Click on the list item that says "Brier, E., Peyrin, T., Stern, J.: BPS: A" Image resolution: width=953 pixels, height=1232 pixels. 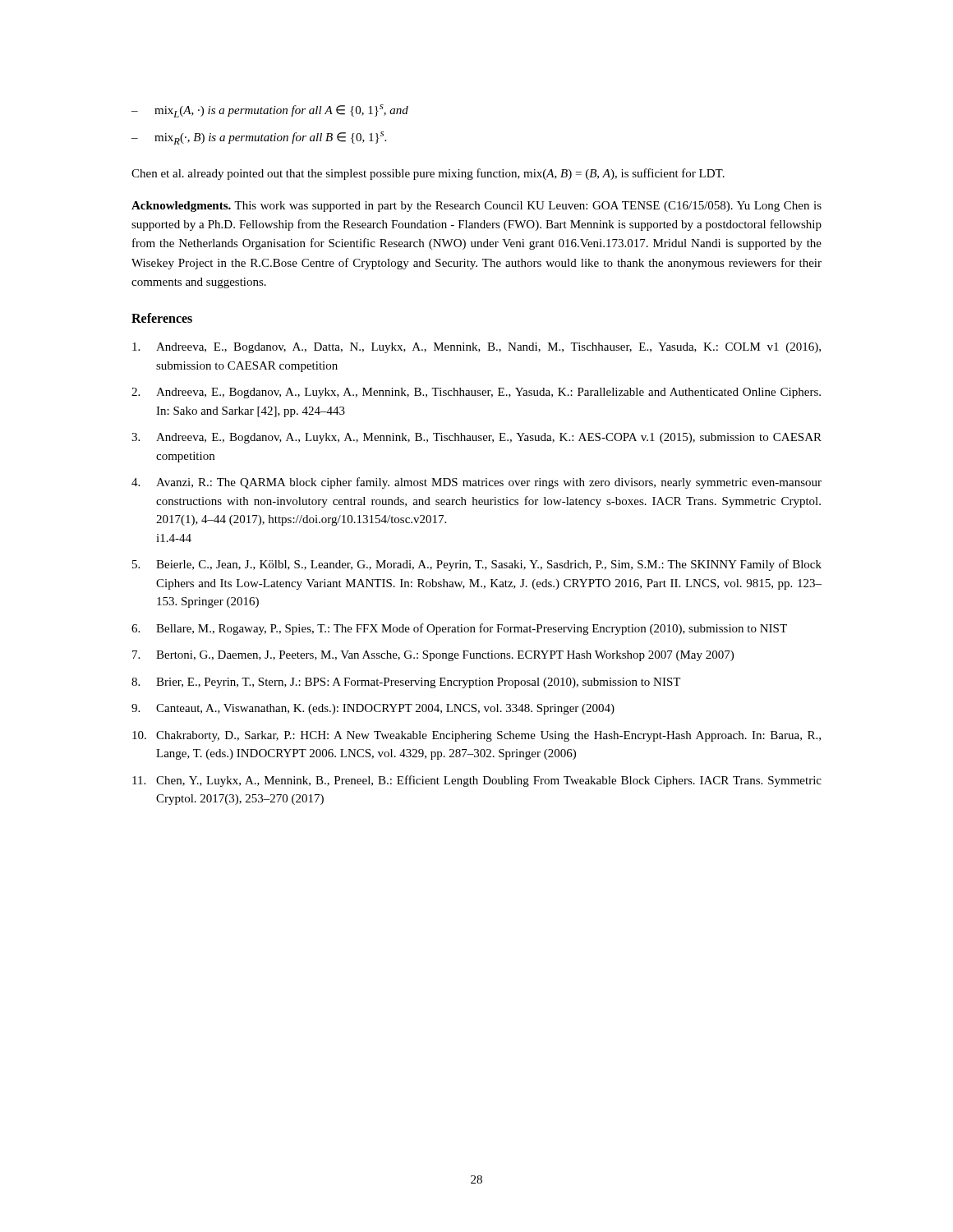(489, 682)
